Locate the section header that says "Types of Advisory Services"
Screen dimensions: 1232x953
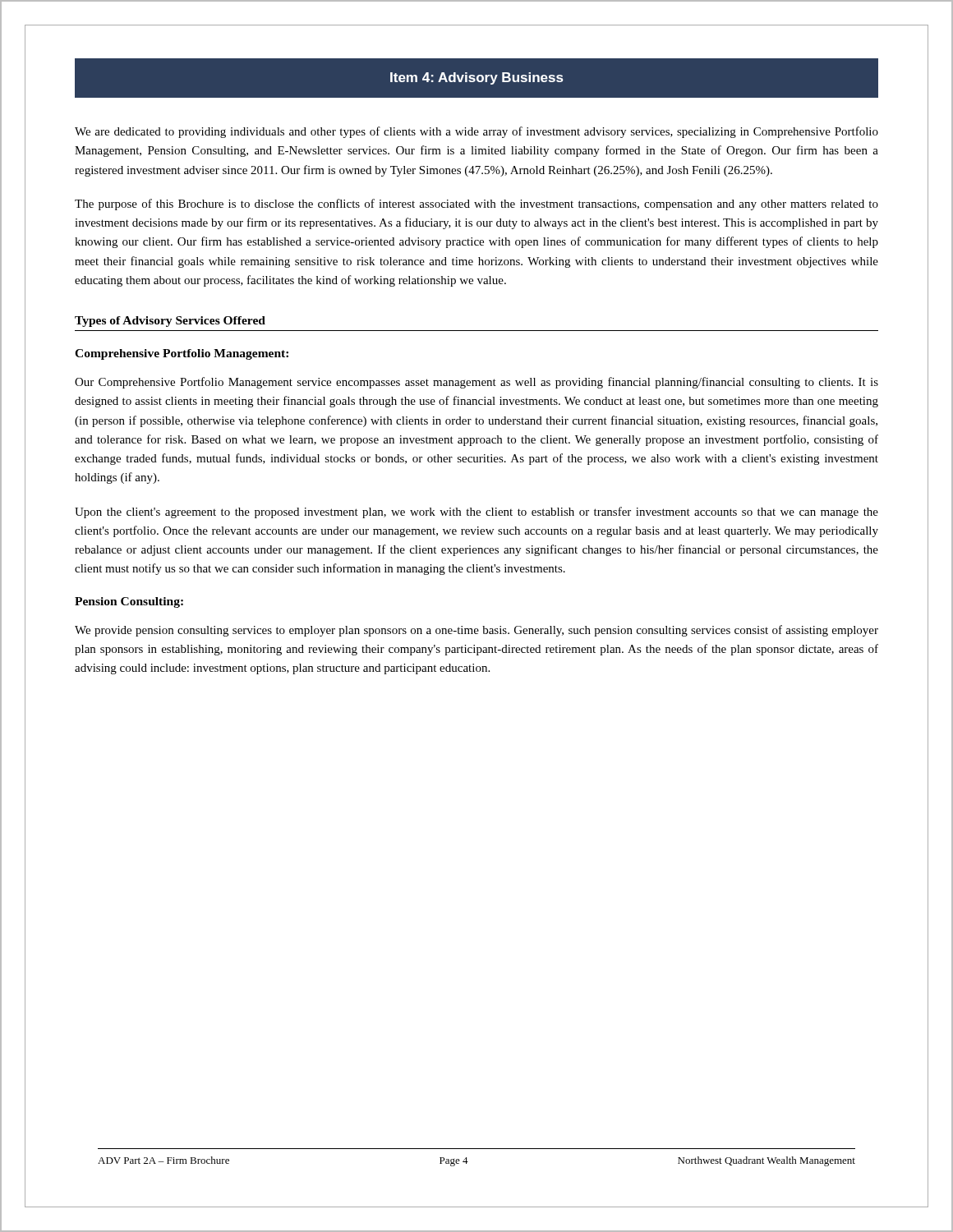tap(476, 322)
